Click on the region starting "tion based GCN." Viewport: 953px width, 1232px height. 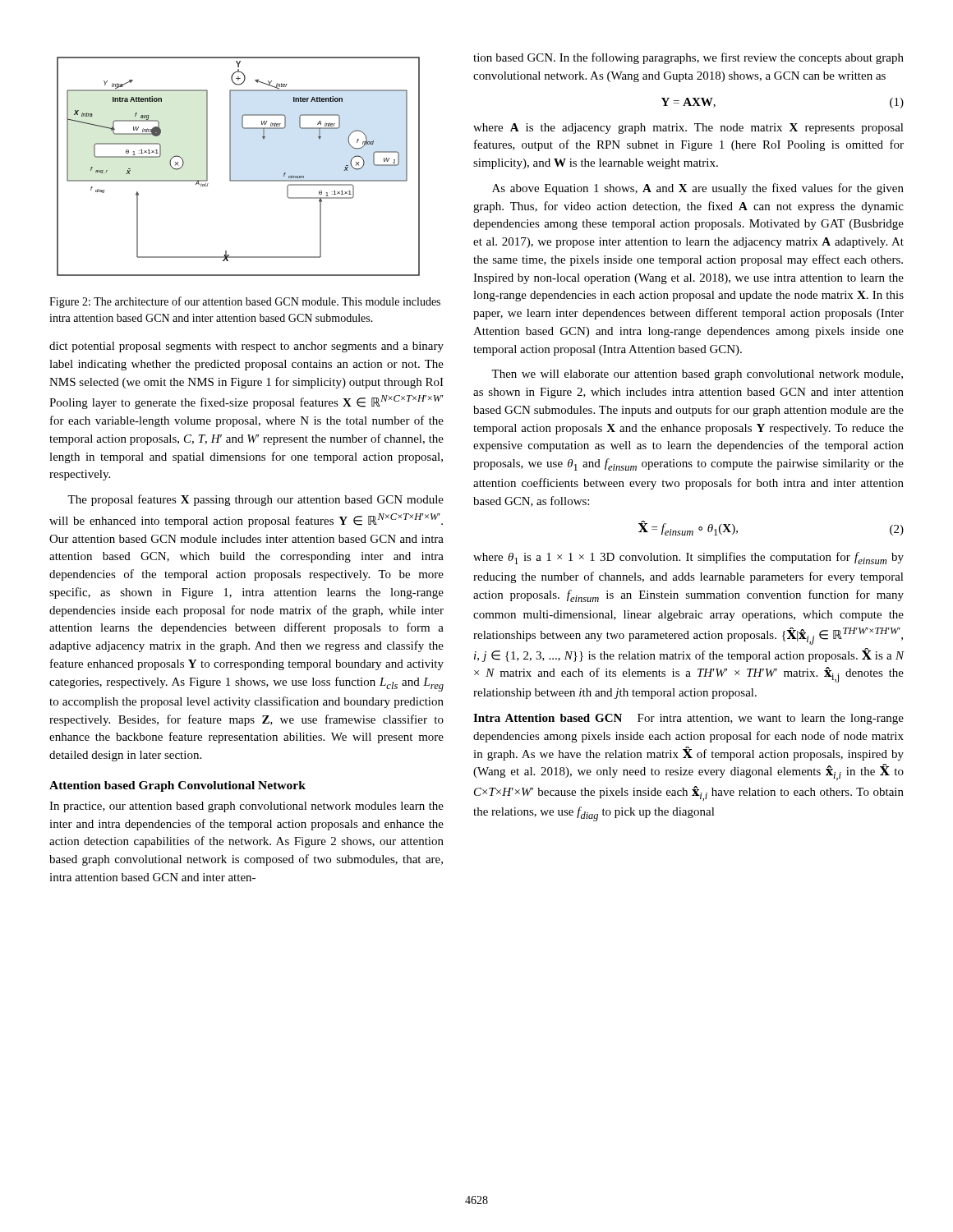pyautogui.click(x=688, y=66)
